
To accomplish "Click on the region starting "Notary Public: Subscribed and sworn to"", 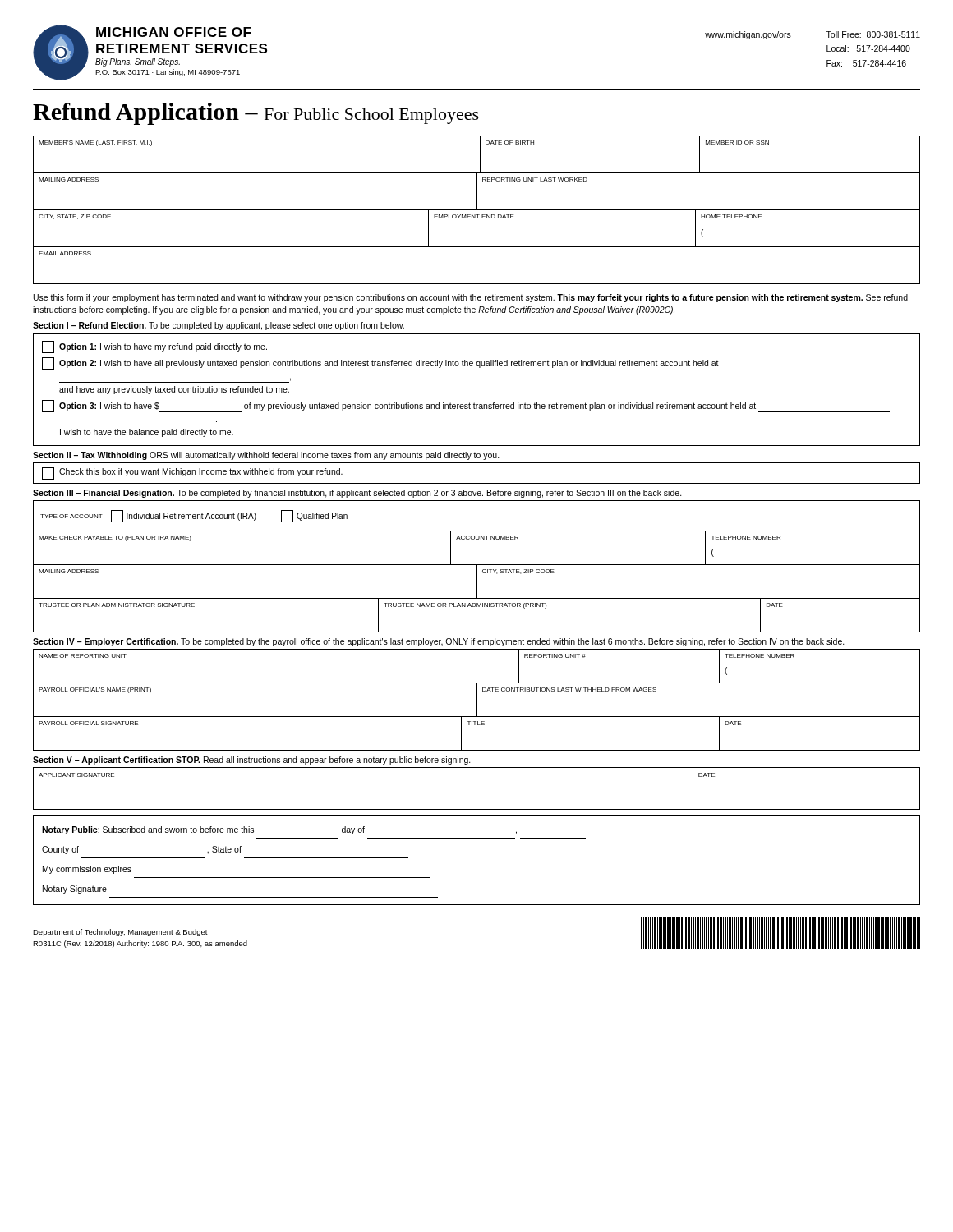I will [x=314, y=832].
